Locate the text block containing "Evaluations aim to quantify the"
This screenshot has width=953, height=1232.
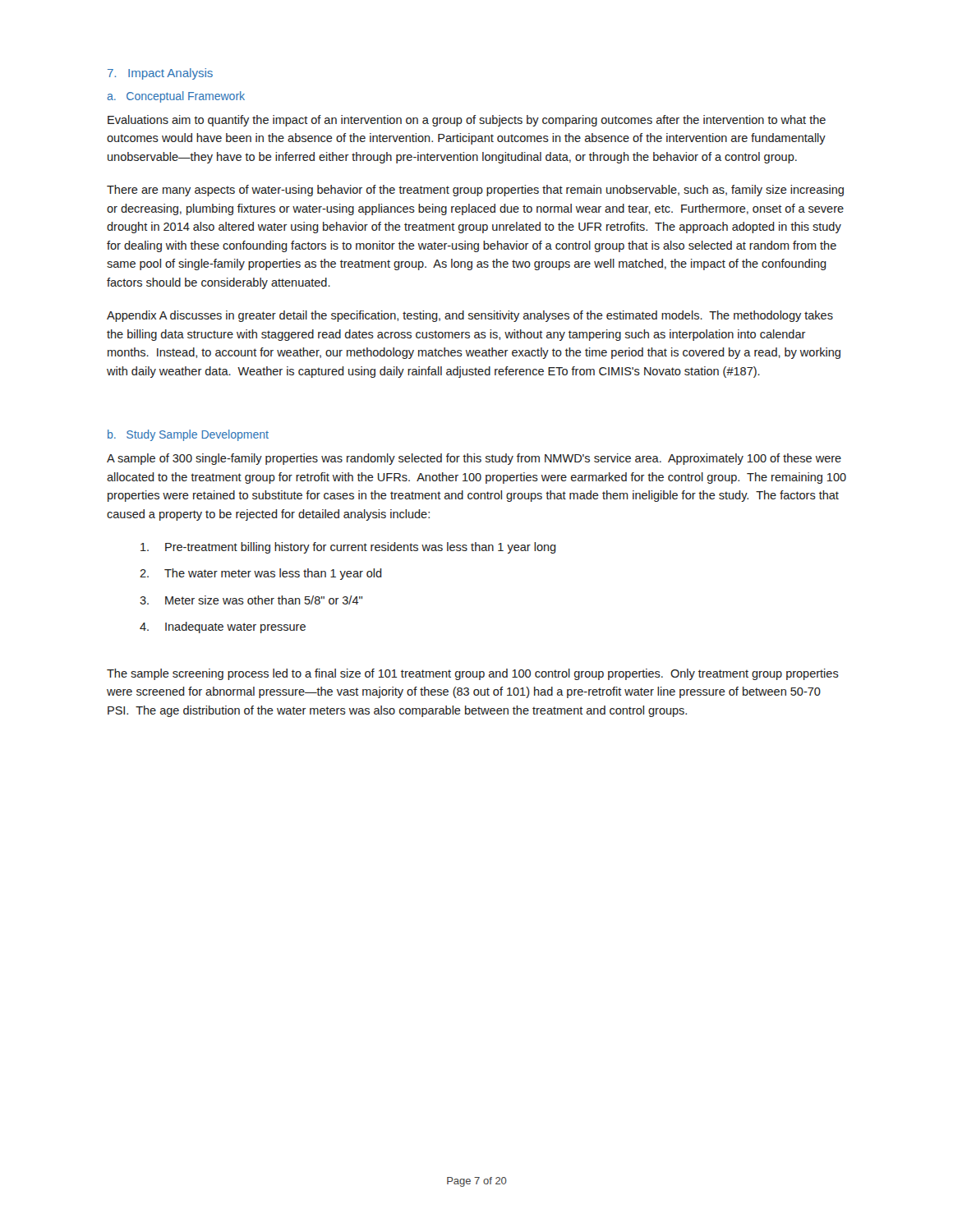[x=466, y=138]
